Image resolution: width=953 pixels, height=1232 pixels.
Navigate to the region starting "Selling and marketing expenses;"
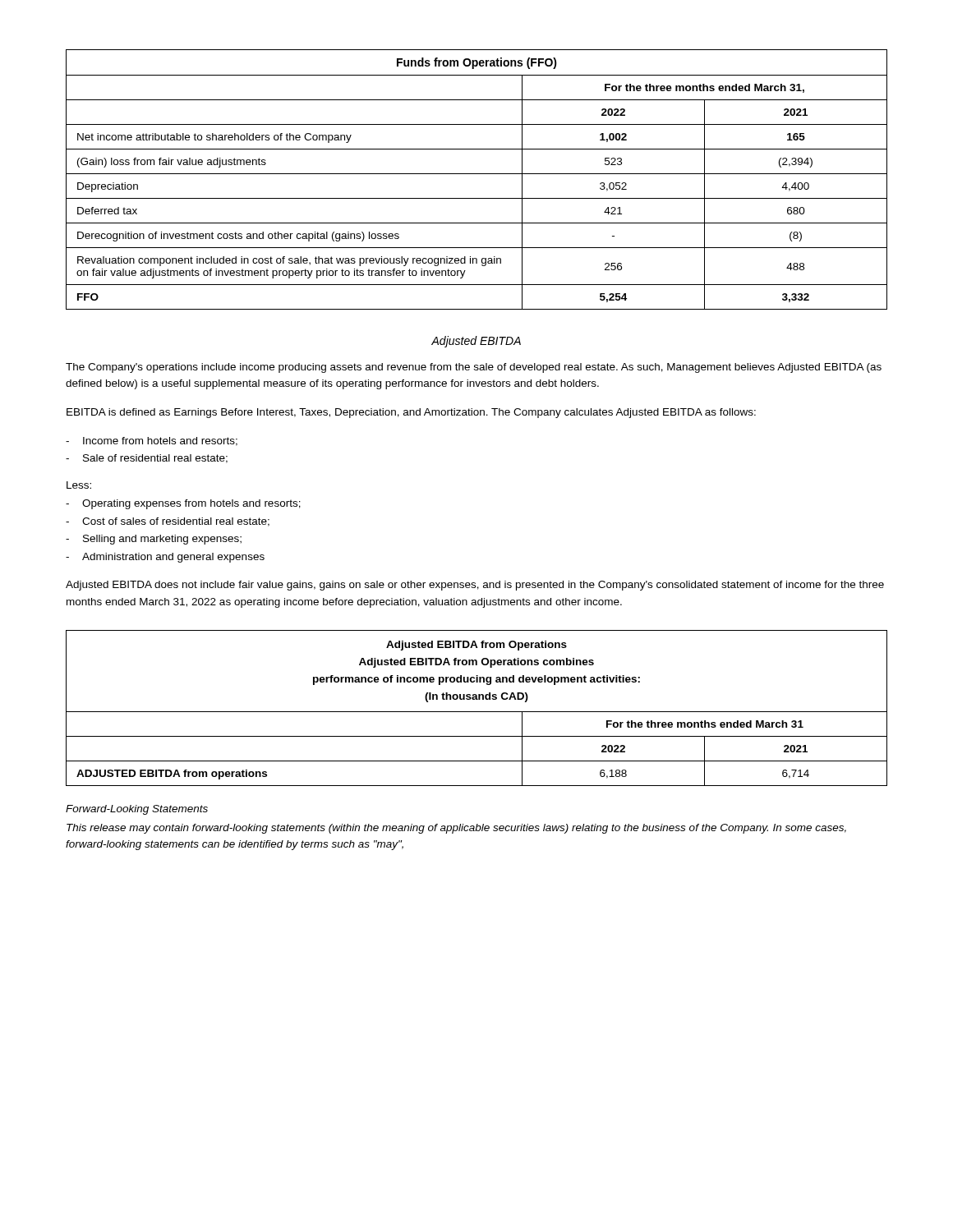point(162,539)
